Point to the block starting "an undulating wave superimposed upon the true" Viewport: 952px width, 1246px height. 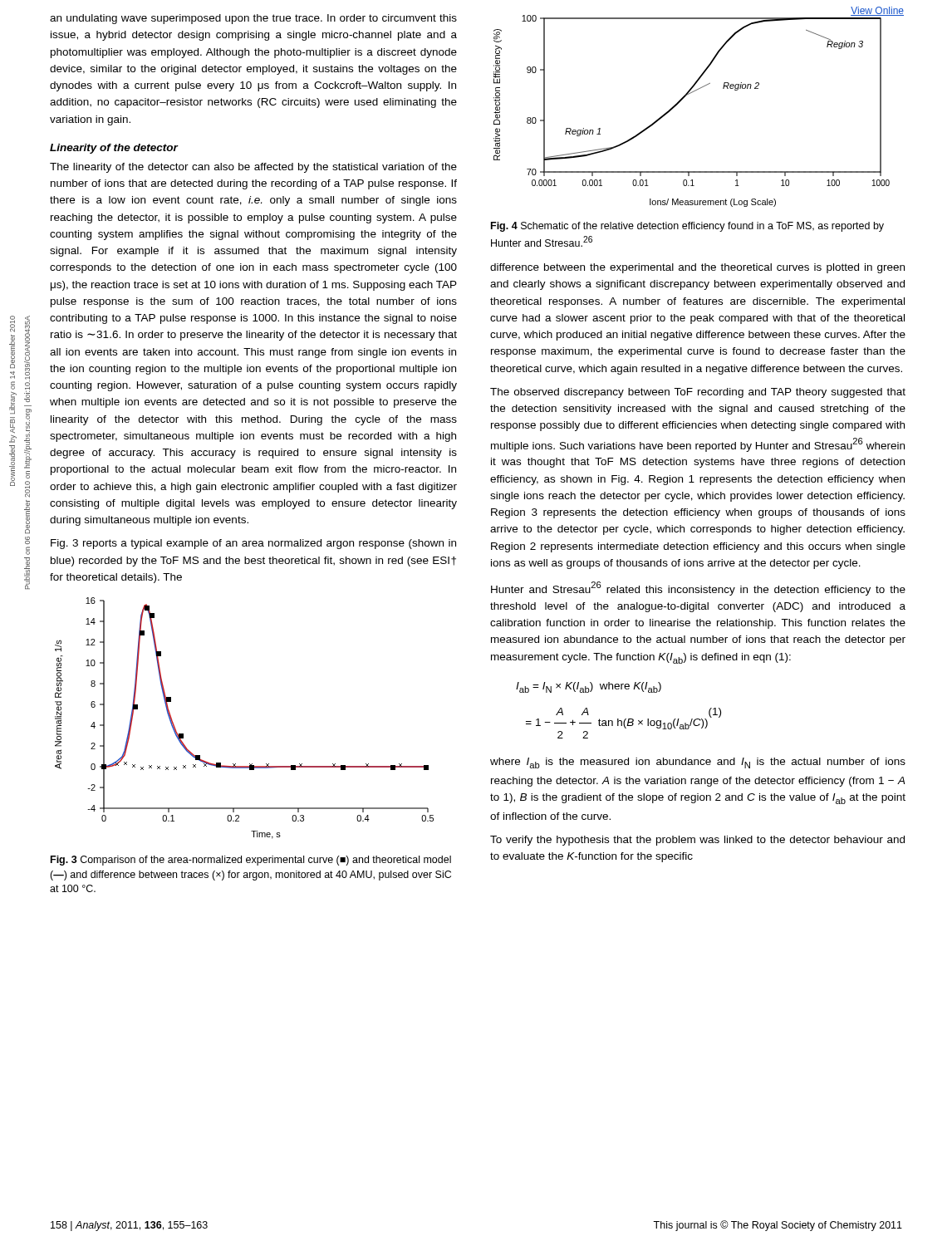click(x=253, y=69)
